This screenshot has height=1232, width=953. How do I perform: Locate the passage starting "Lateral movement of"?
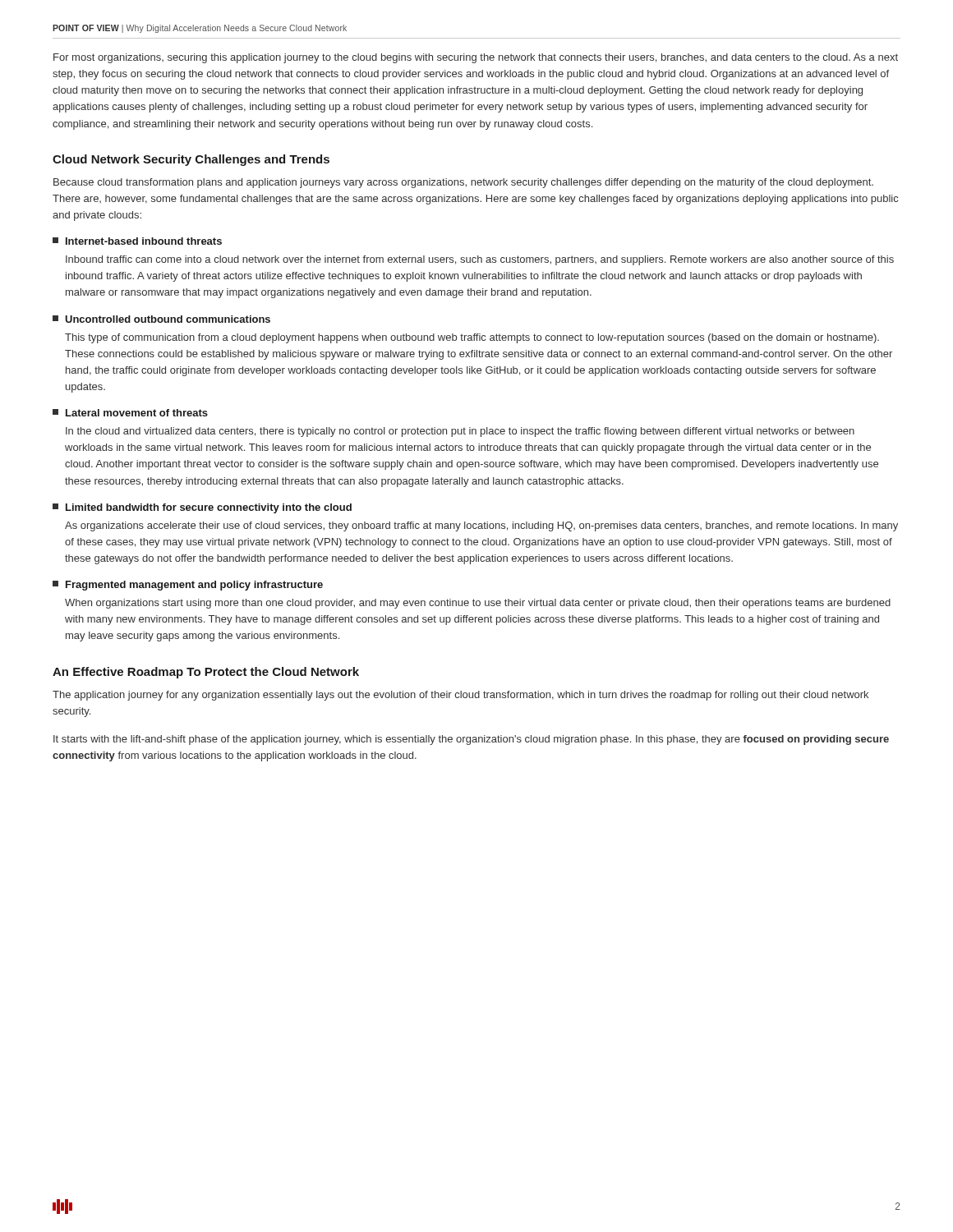point(476,448)
